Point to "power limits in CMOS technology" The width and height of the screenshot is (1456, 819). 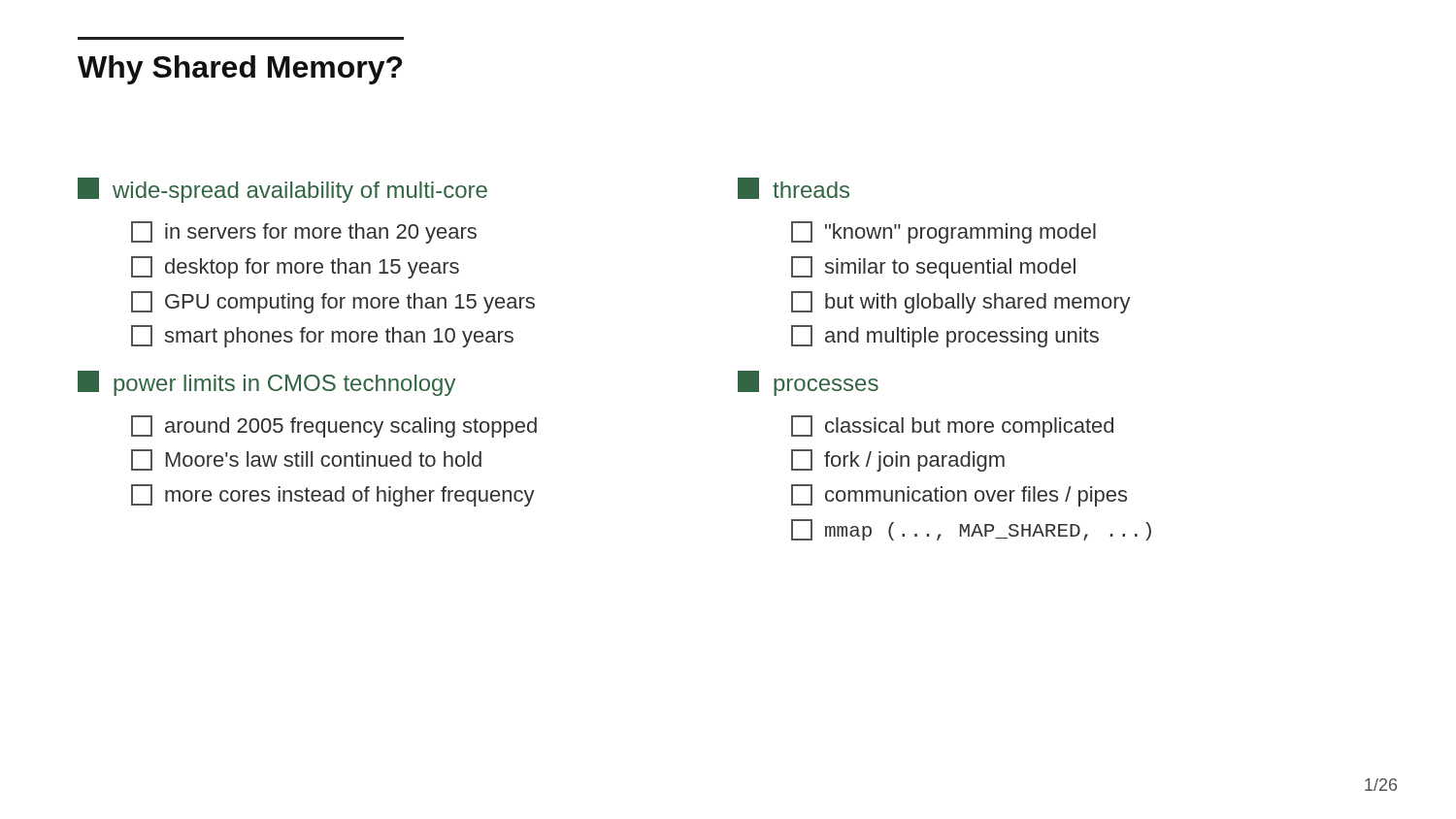coord(267,384)
